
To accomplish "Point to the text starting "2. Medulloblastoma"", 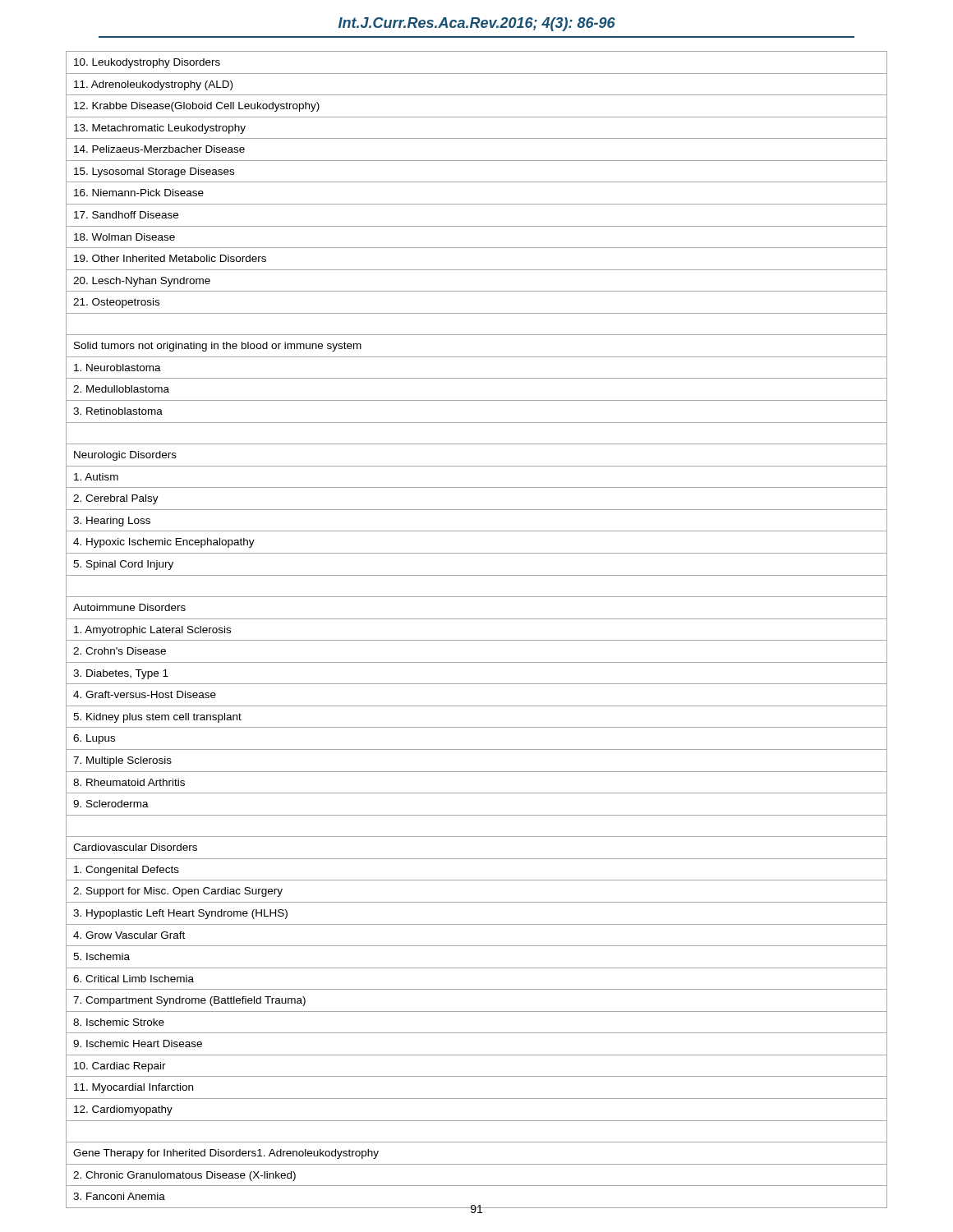I will [476, 389].
